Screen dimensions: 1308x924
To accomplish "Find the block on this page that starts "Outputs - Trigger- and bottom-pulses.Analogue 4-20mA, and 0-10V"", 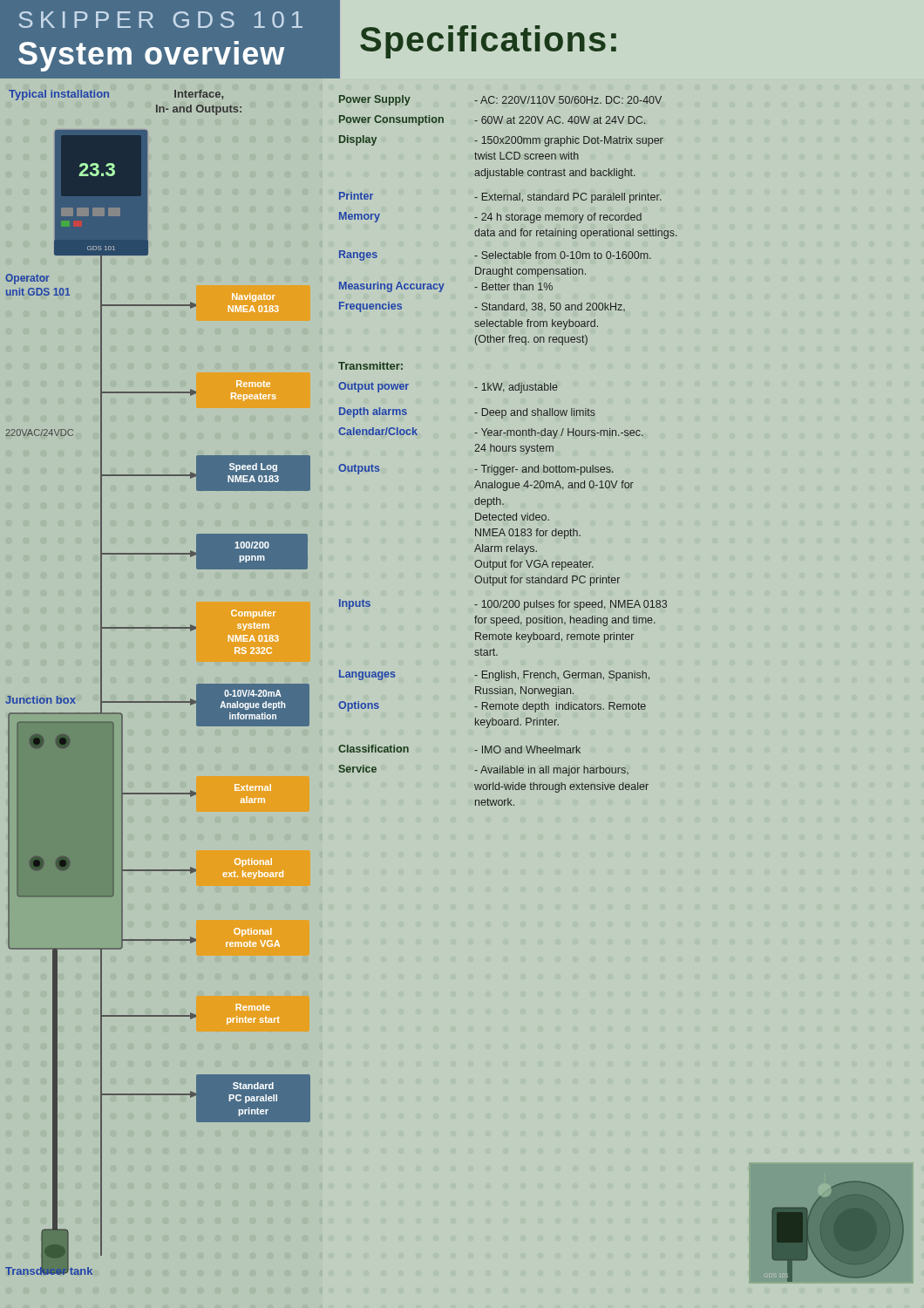I will 476,470.
